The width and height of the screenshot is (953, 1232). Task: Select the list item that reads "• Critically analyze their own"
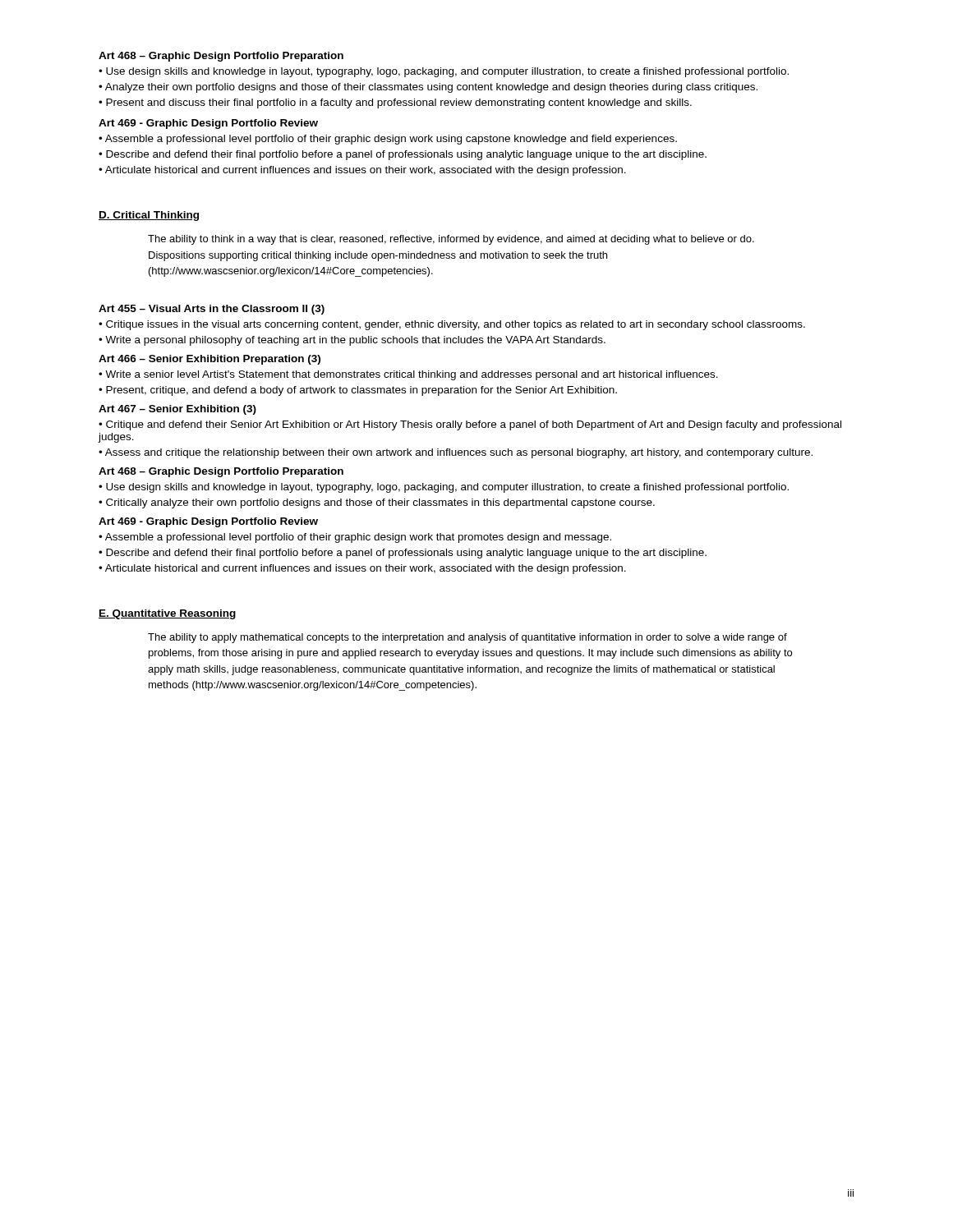377,502
